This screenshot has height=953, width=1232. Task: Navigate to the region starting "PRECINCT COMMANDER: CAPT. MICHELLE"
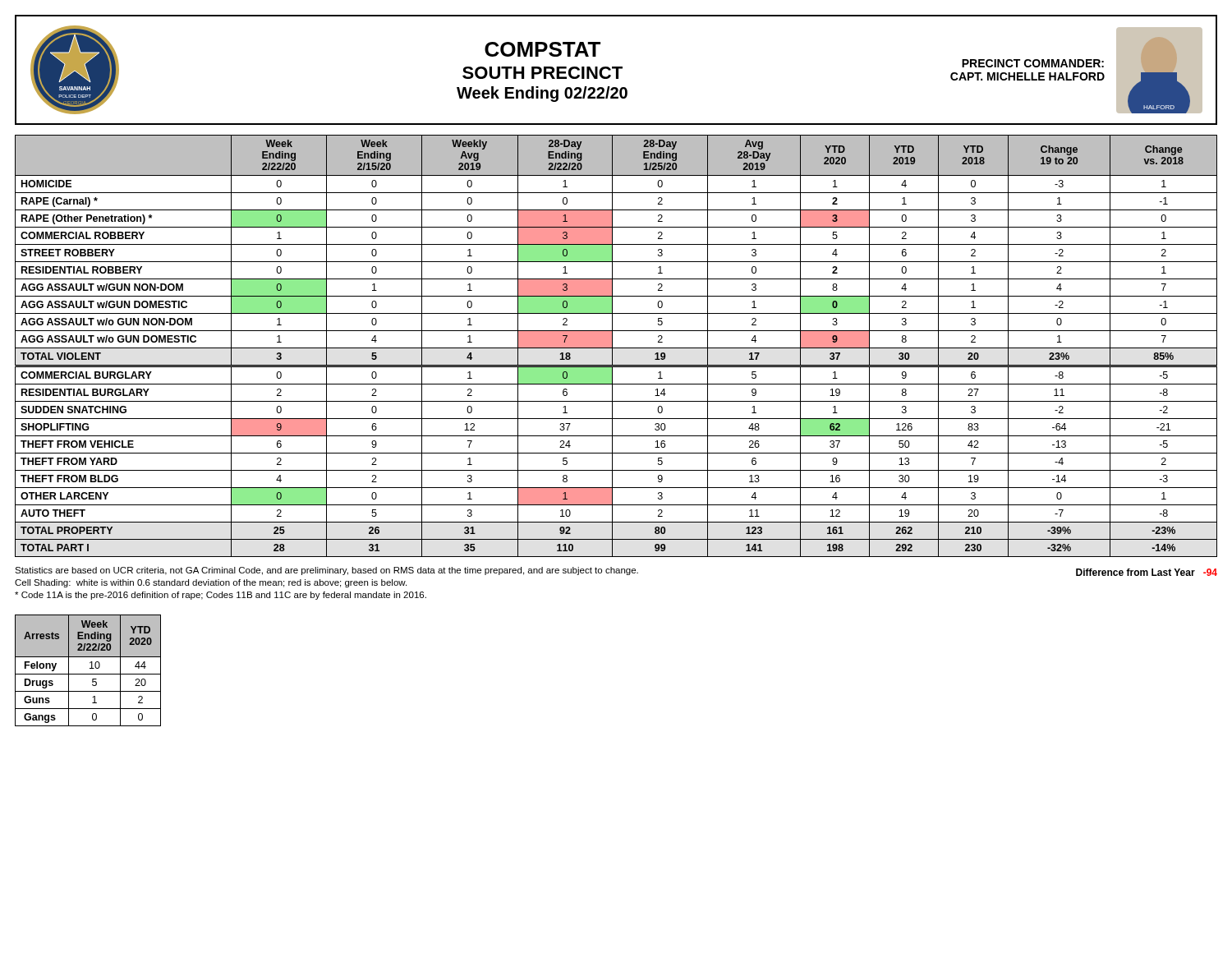point(1027,70)
